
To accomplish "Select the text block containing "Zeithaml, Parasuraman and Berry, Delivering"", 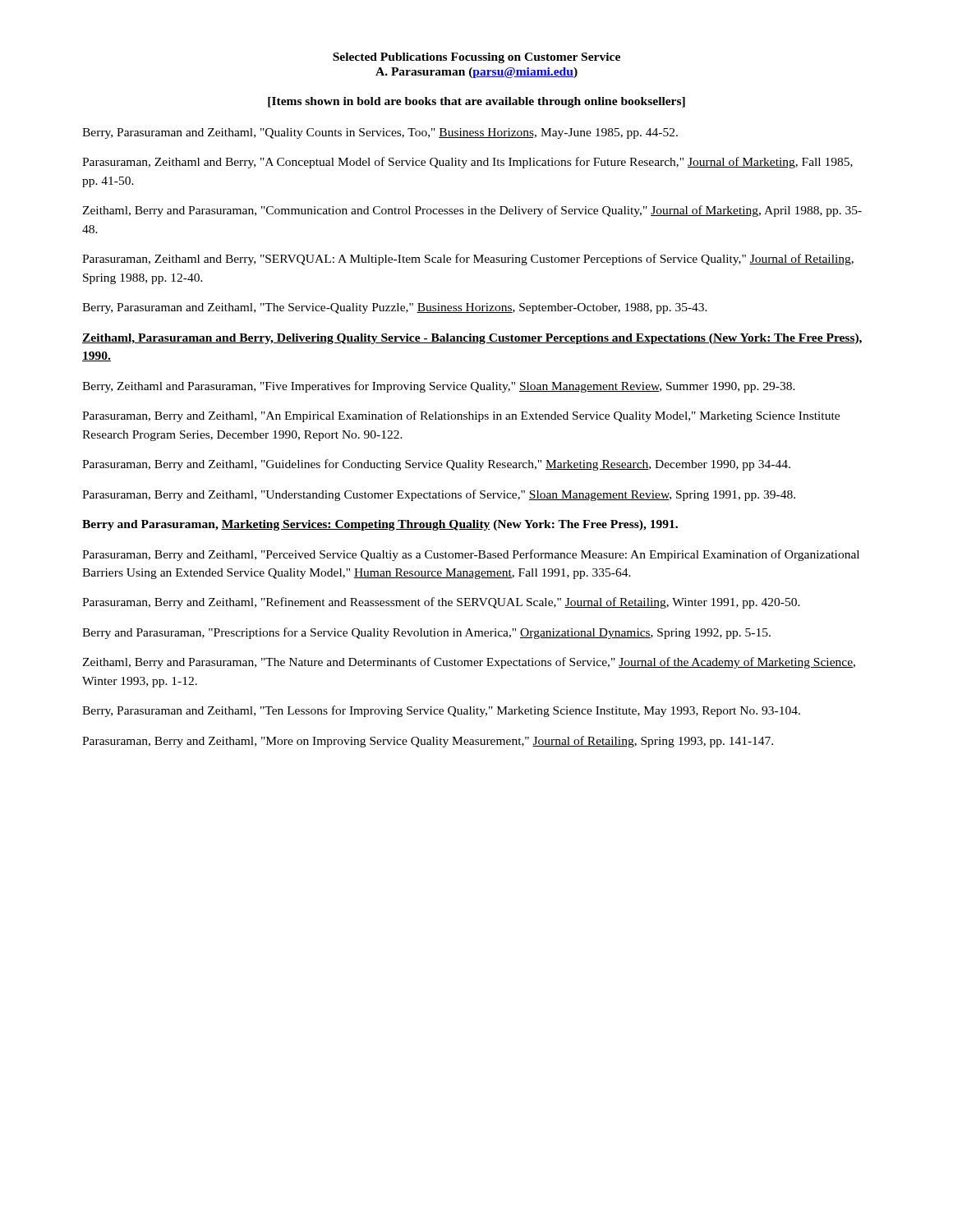I will tap(472, 346).
